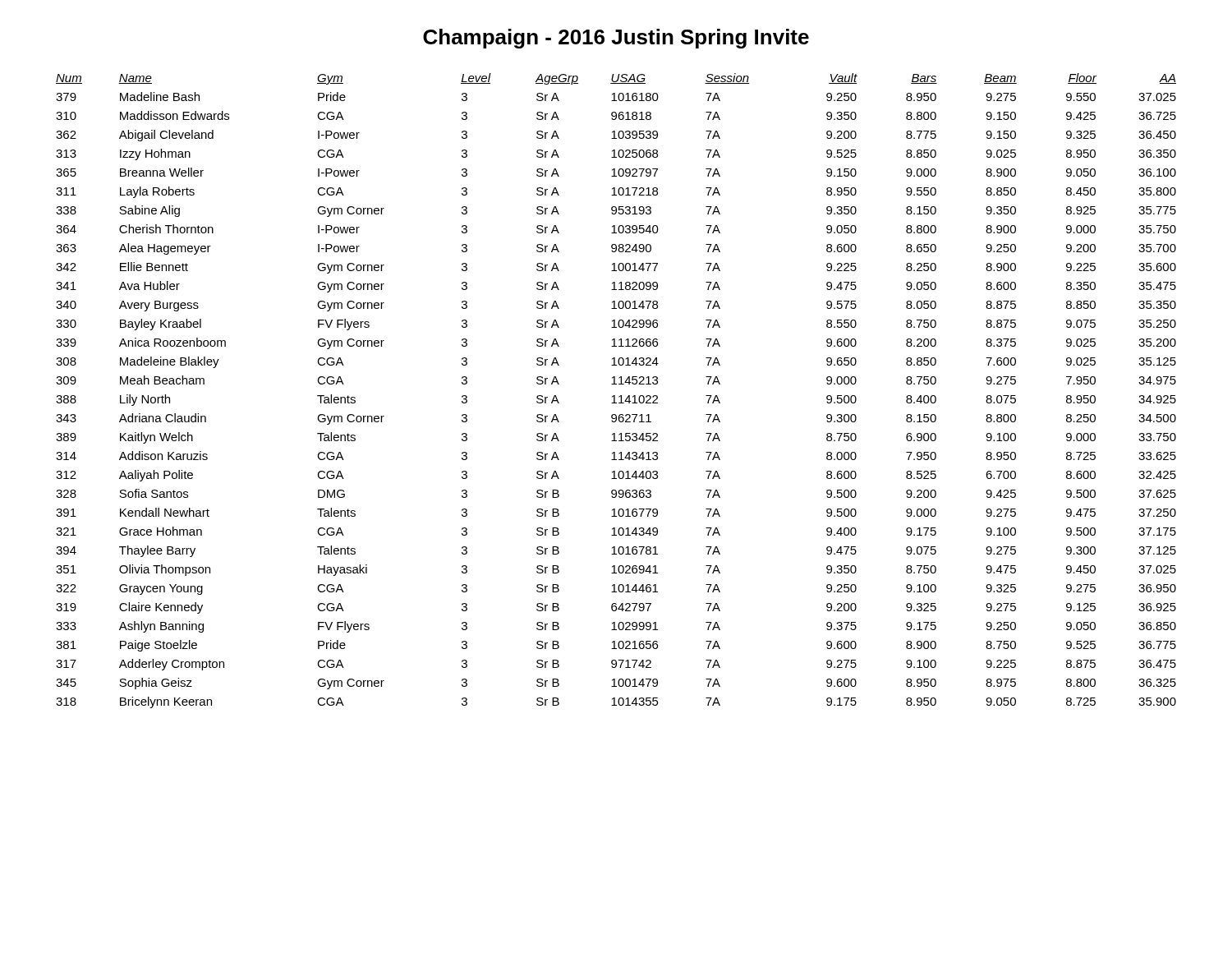Click a table

tap(616, 389)
